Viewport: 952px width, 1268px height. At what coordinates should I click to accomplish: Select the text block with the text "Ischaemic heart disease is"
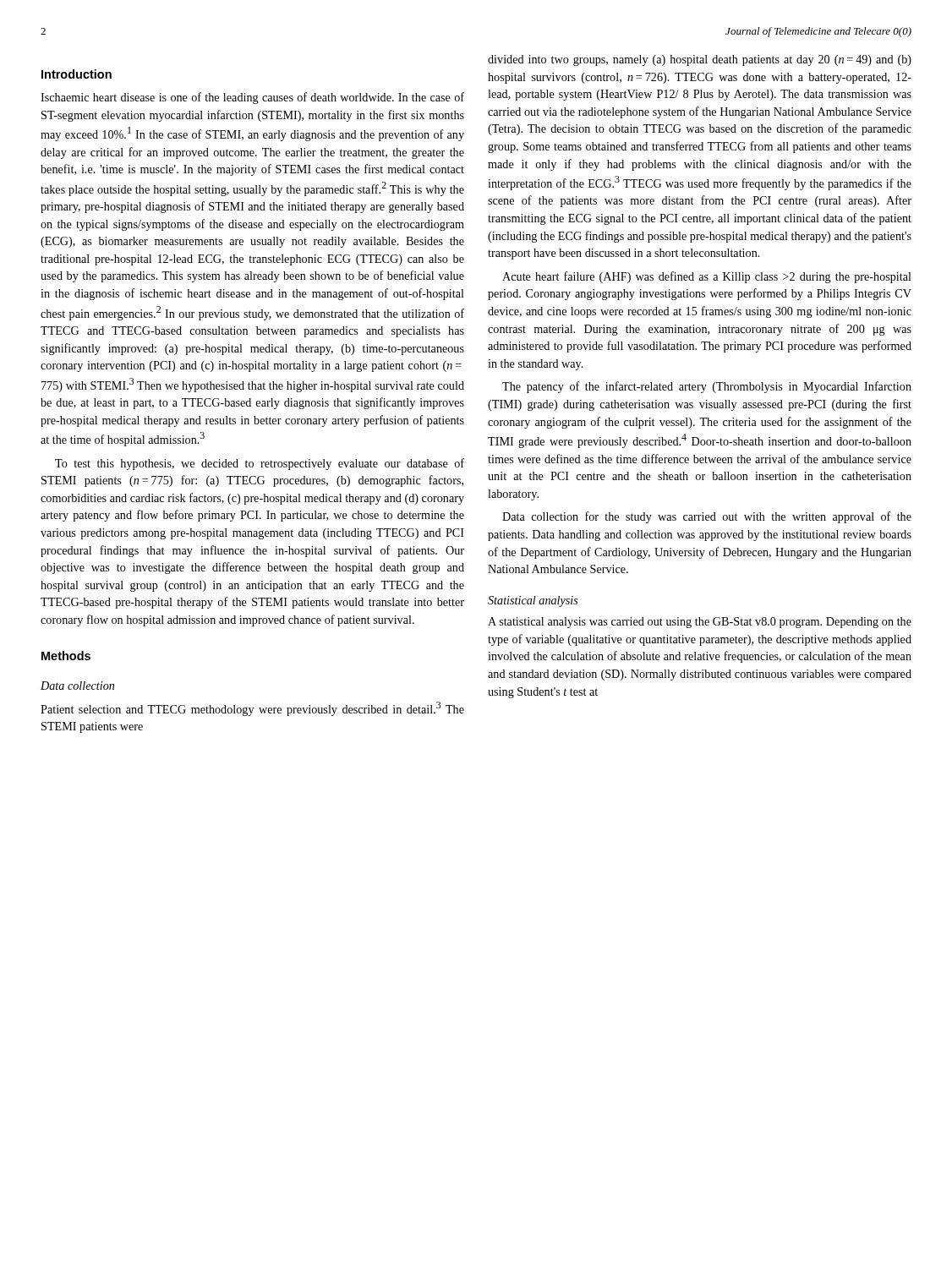[252, 269]
